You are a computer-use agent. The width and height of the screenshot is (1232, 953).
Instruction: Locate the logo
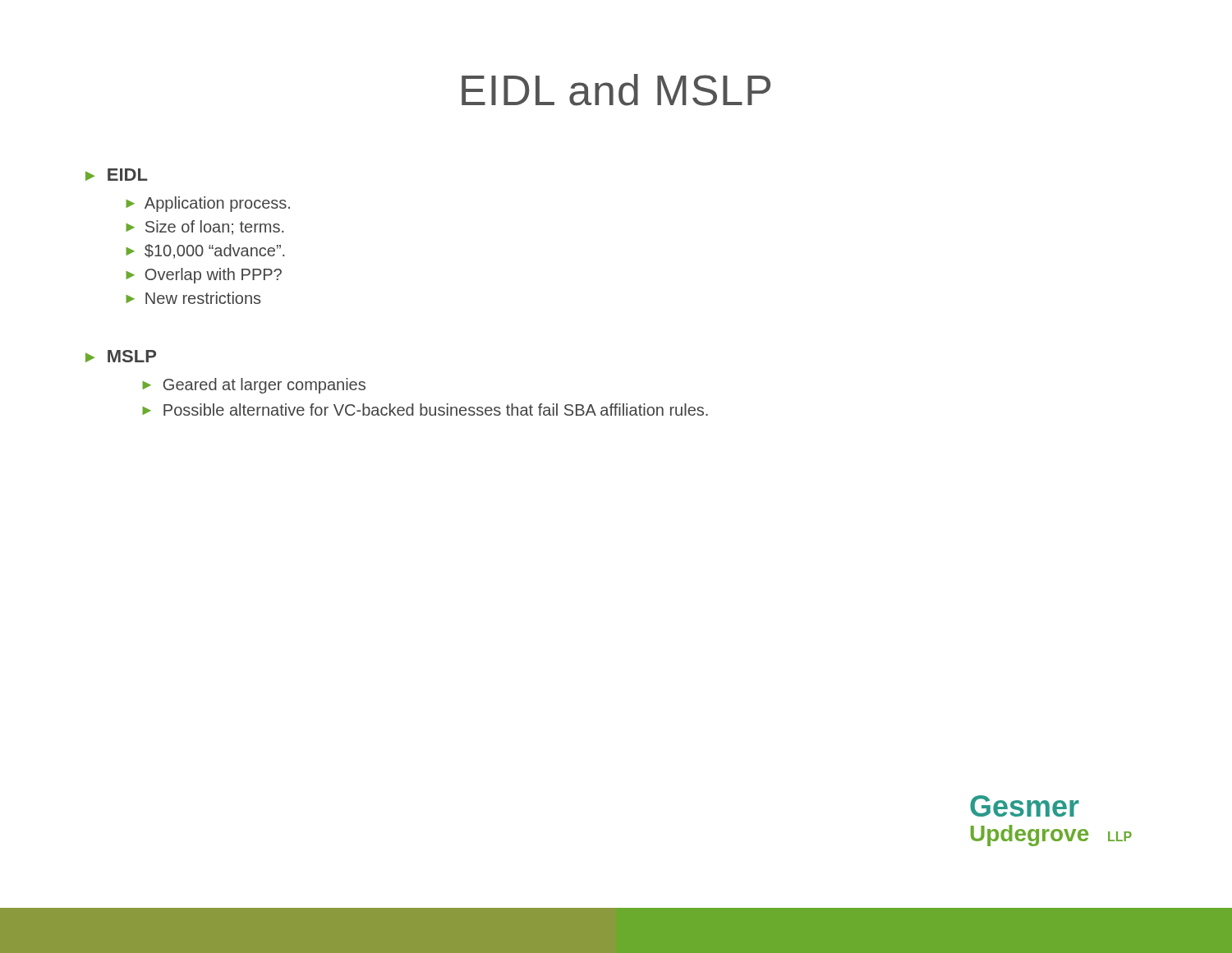coord(1060,820)
